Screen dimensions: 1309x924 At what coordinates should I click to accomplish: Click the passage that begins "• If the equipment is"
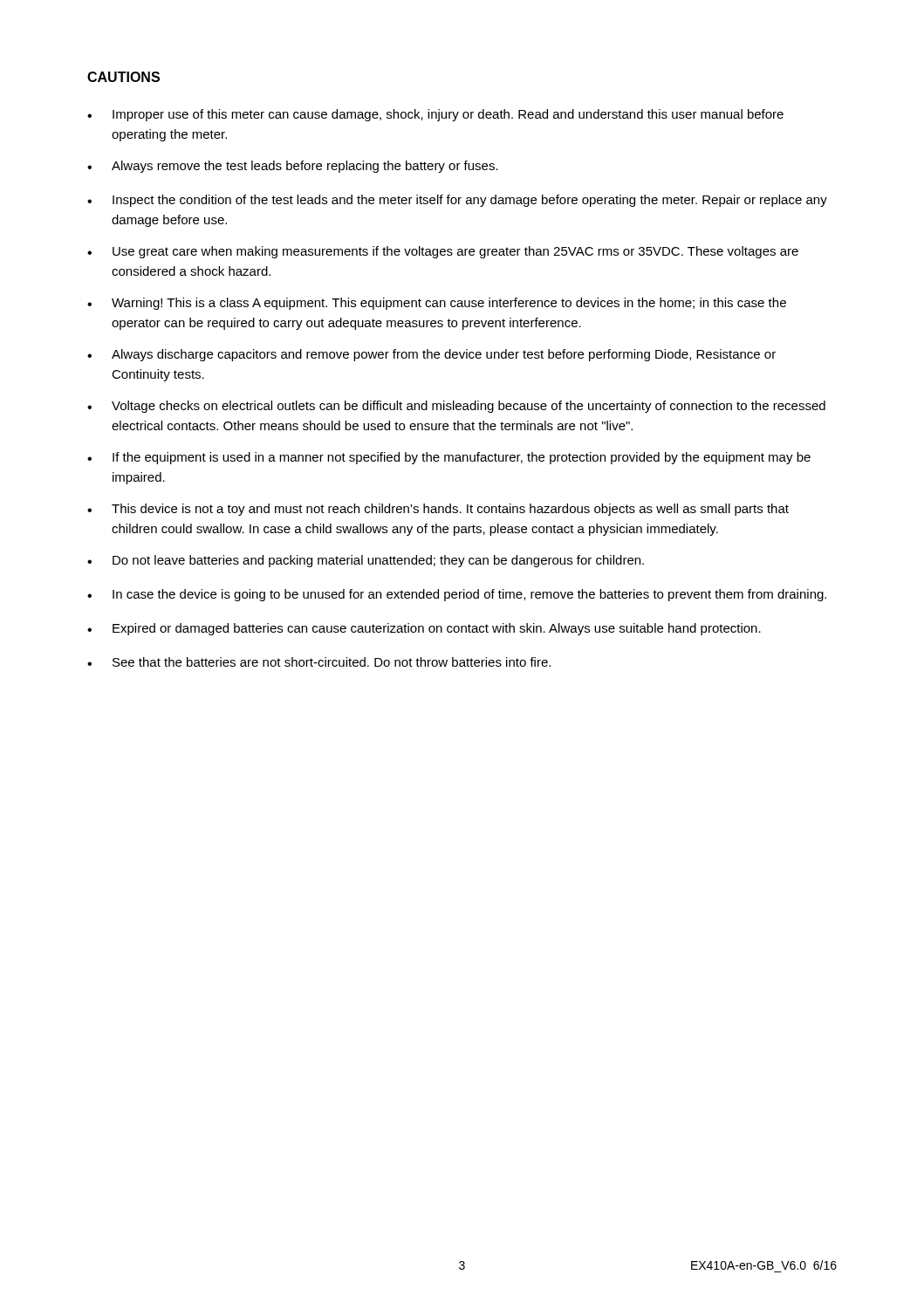462,467
